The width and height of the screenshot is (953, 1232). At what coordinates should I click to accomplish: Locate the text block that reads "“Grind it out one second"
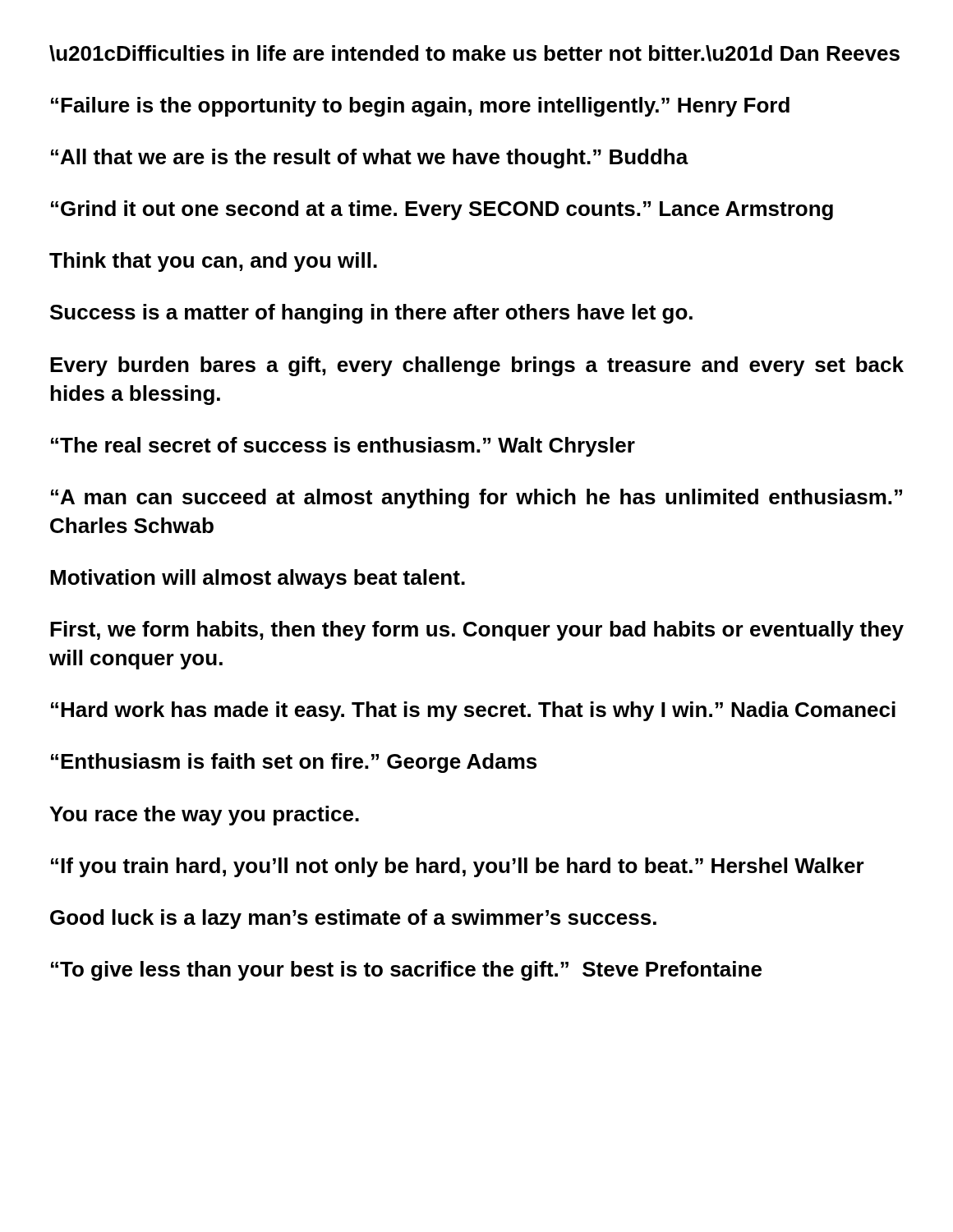click(442, 209)
